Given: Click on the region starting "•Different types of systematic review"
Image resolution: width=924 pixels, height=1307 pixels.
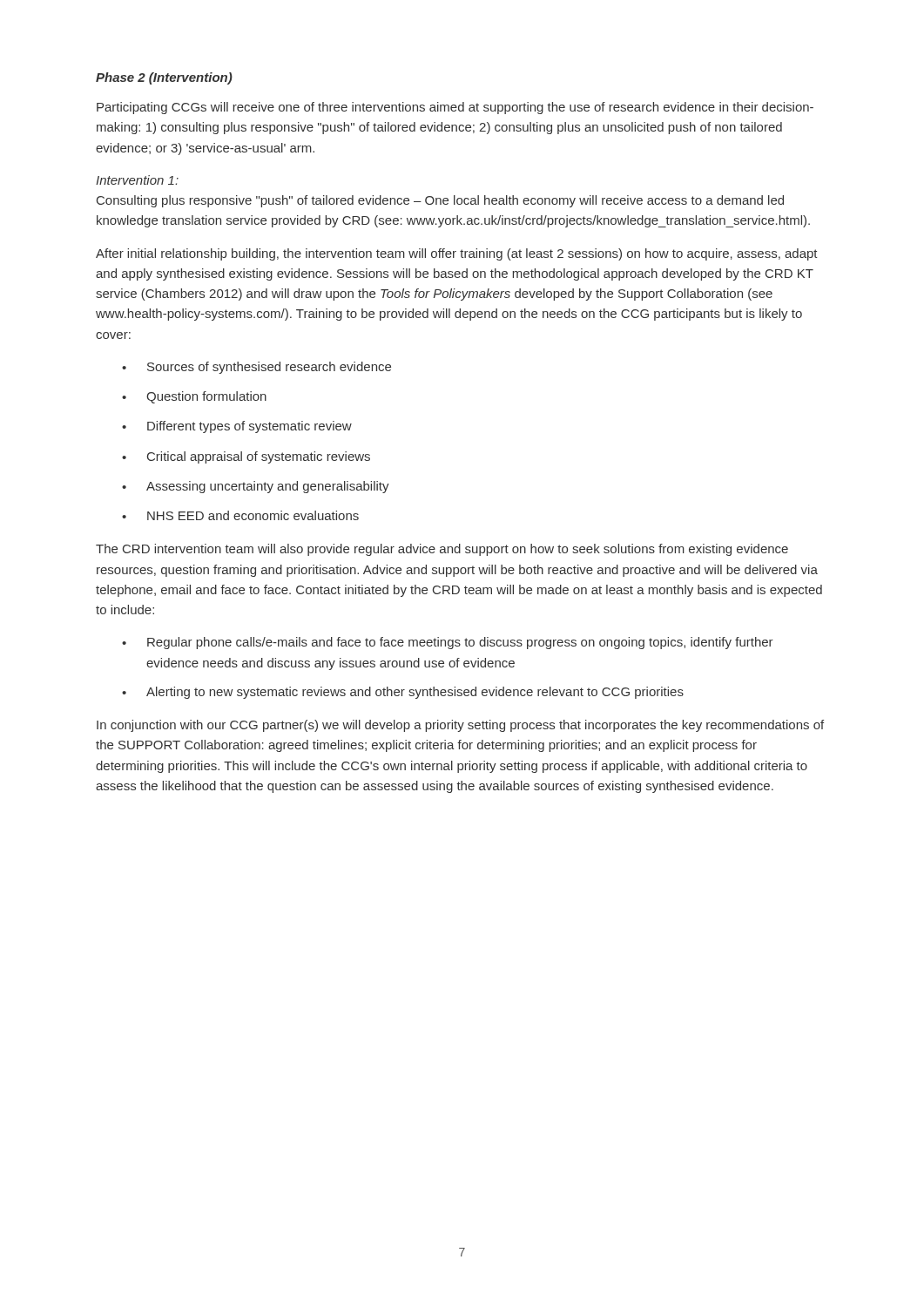Looking at the screenshot, I should (237, 426).
